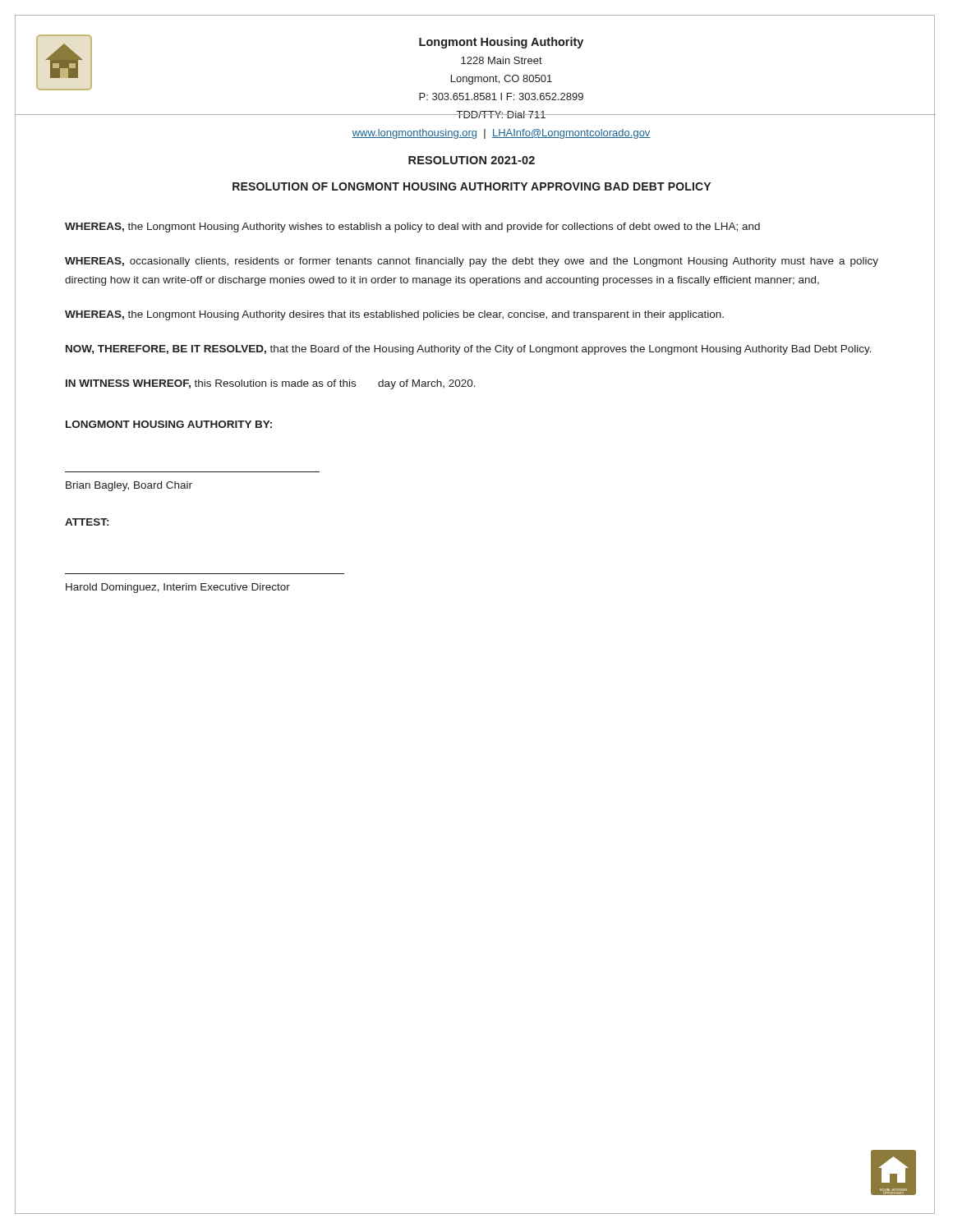Point to the block beginning "IN WITNESS WHEREOF, this Resolution is made as"
Image resolution: width=953 pixels, height=1232 pixels.
[x=270, y=383]
